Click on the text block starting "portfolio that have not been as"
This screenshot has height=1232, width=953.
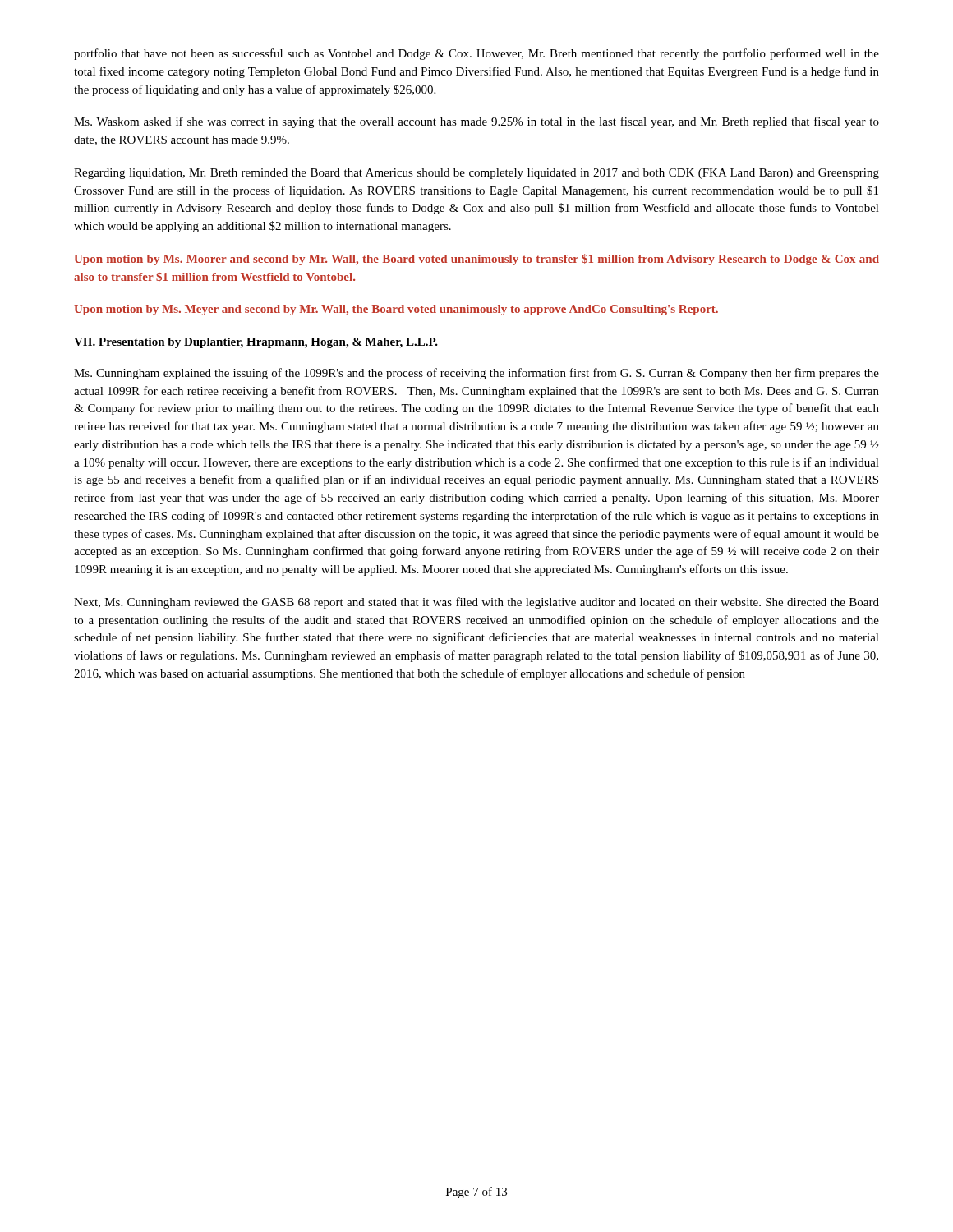pos(476,71)
